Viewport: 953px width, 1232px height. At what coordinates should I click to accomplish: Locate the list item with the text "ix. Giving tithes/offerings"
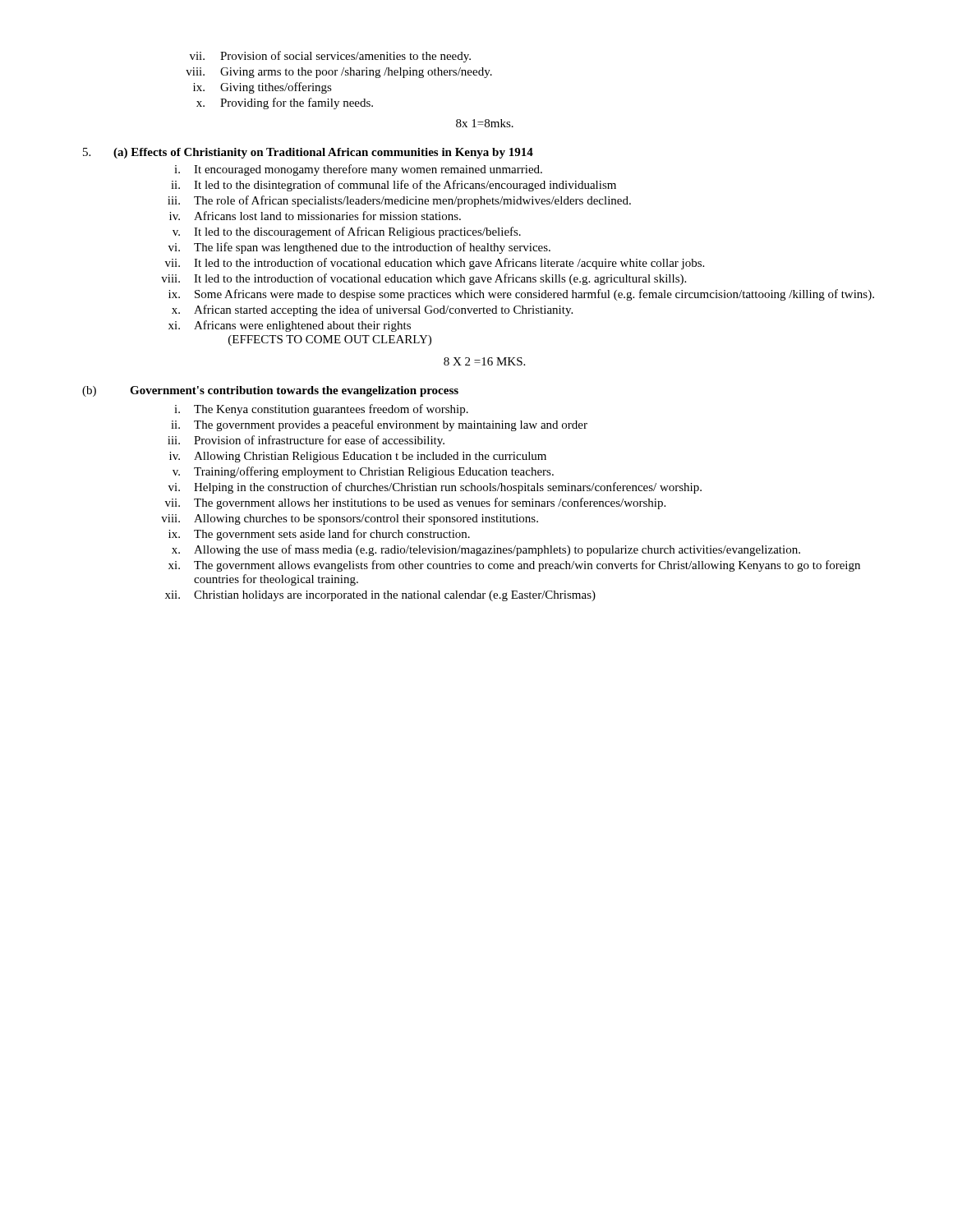(262, 88)
